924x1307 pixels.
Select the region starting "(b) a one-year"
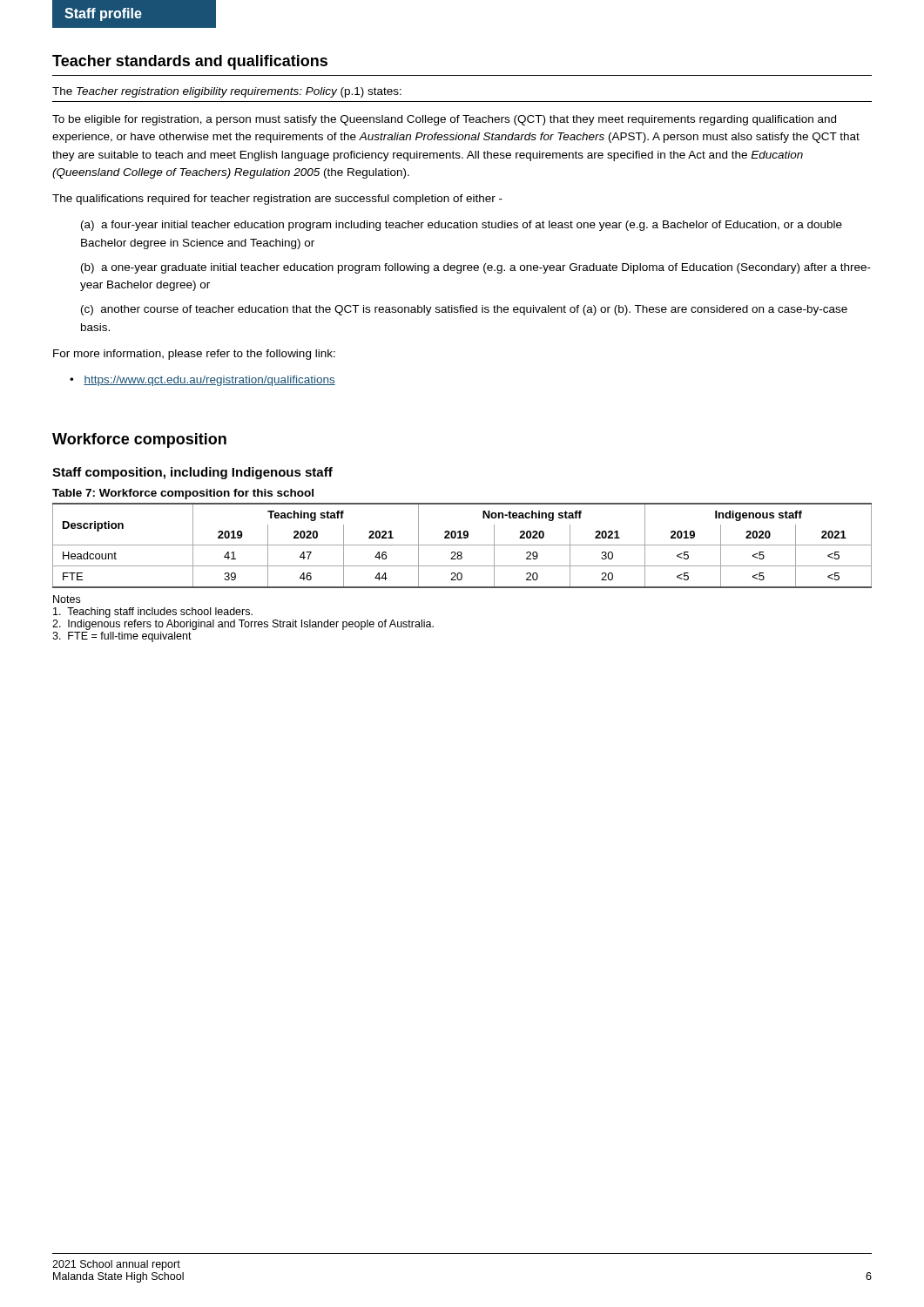click(475, 276)
